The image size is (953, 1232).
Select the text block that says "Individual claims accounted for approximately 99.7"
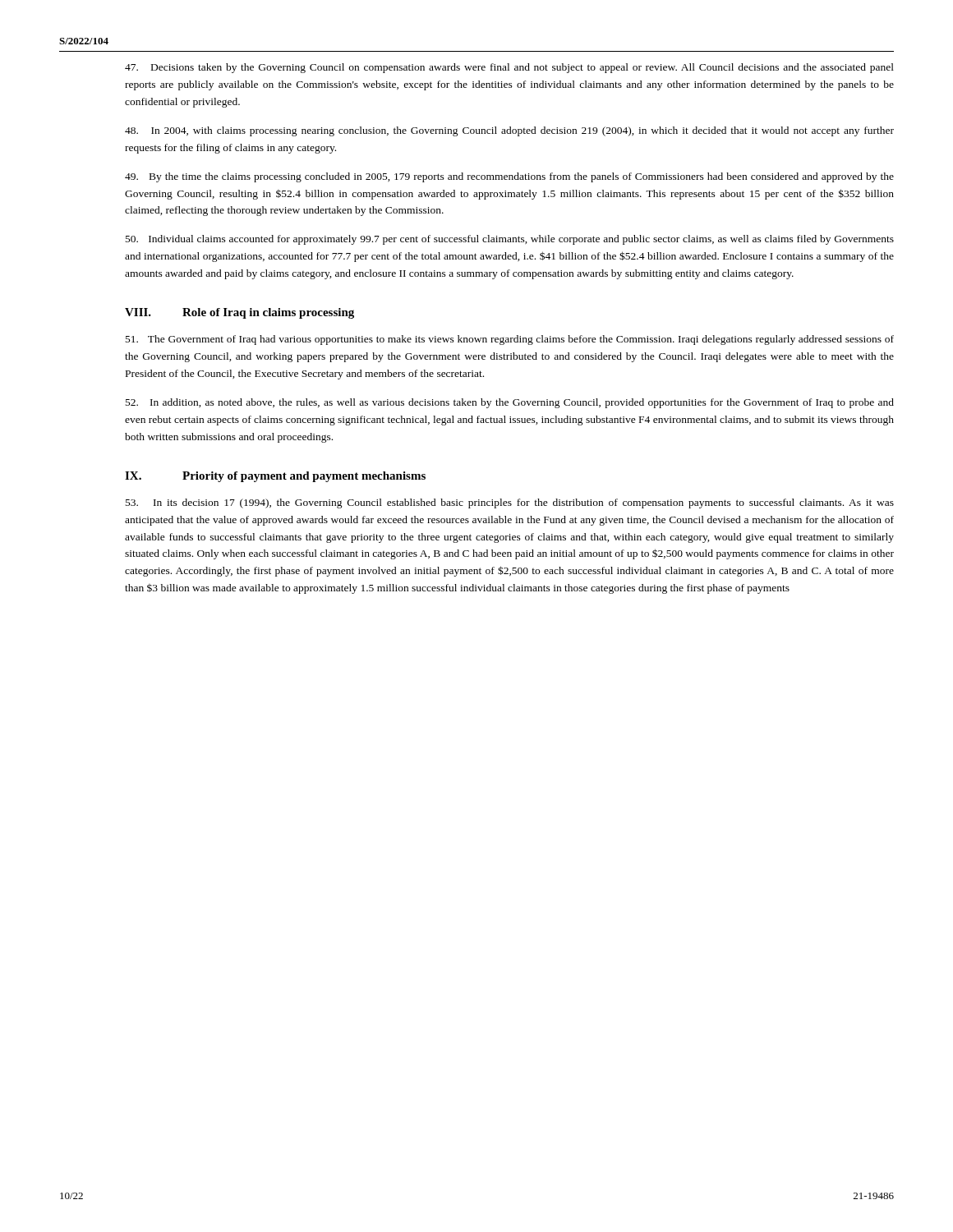(x=509, y=256)
